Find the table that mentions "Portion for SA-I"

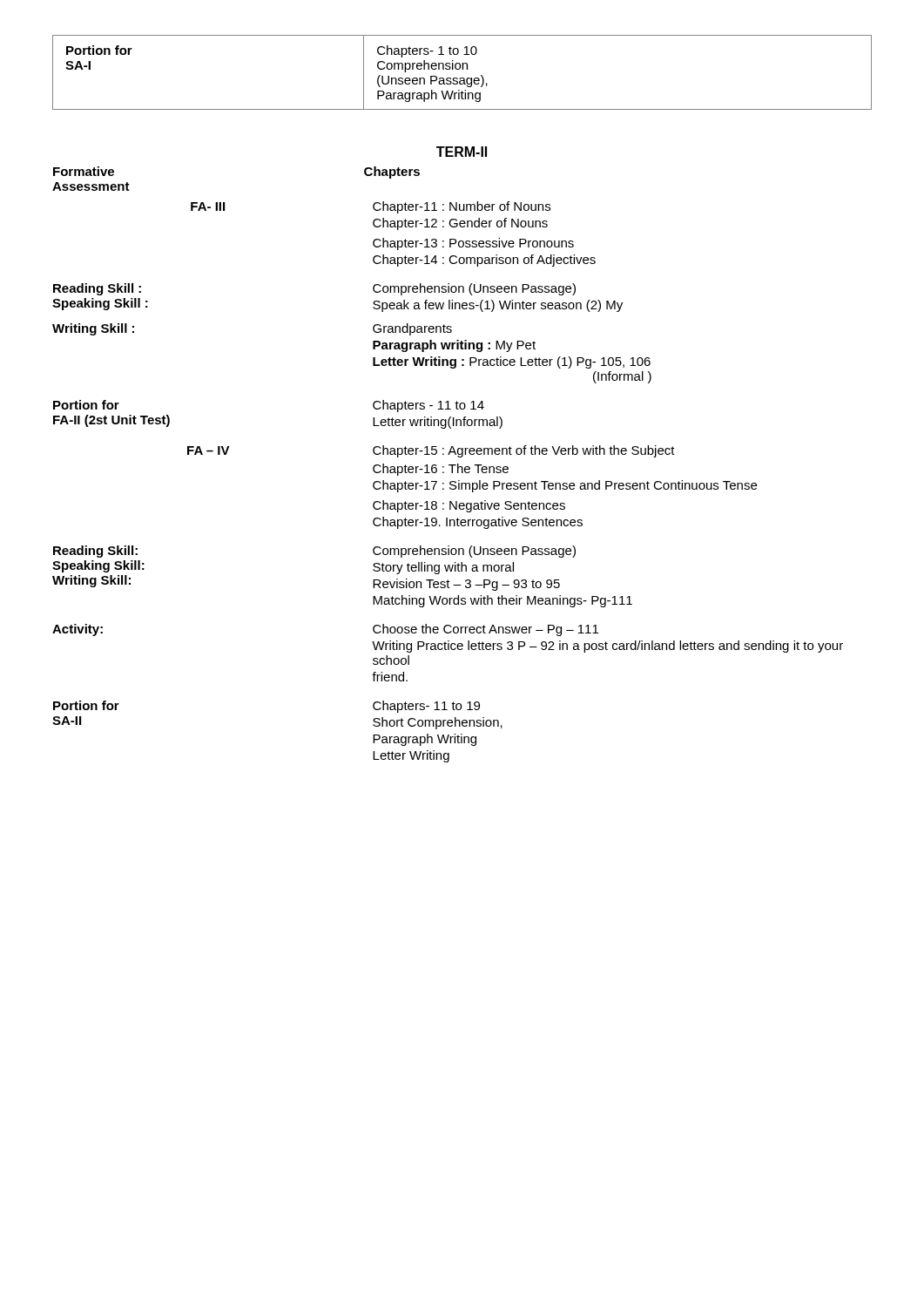tap(462, 72)
